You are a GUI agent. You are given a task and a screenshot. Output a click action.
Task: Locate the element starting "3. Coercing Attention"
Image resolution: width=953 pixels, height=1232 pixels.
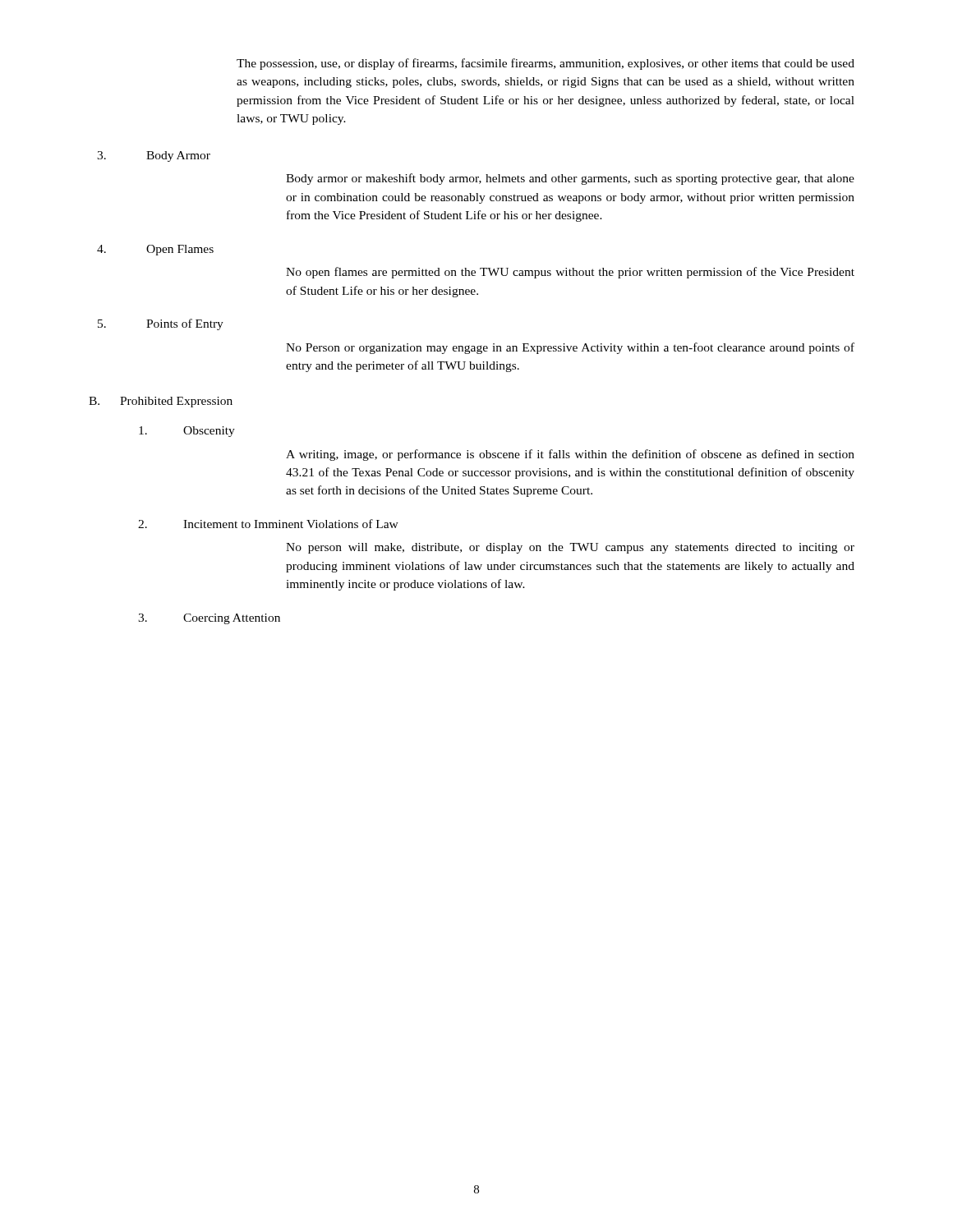tap(209, 619)
